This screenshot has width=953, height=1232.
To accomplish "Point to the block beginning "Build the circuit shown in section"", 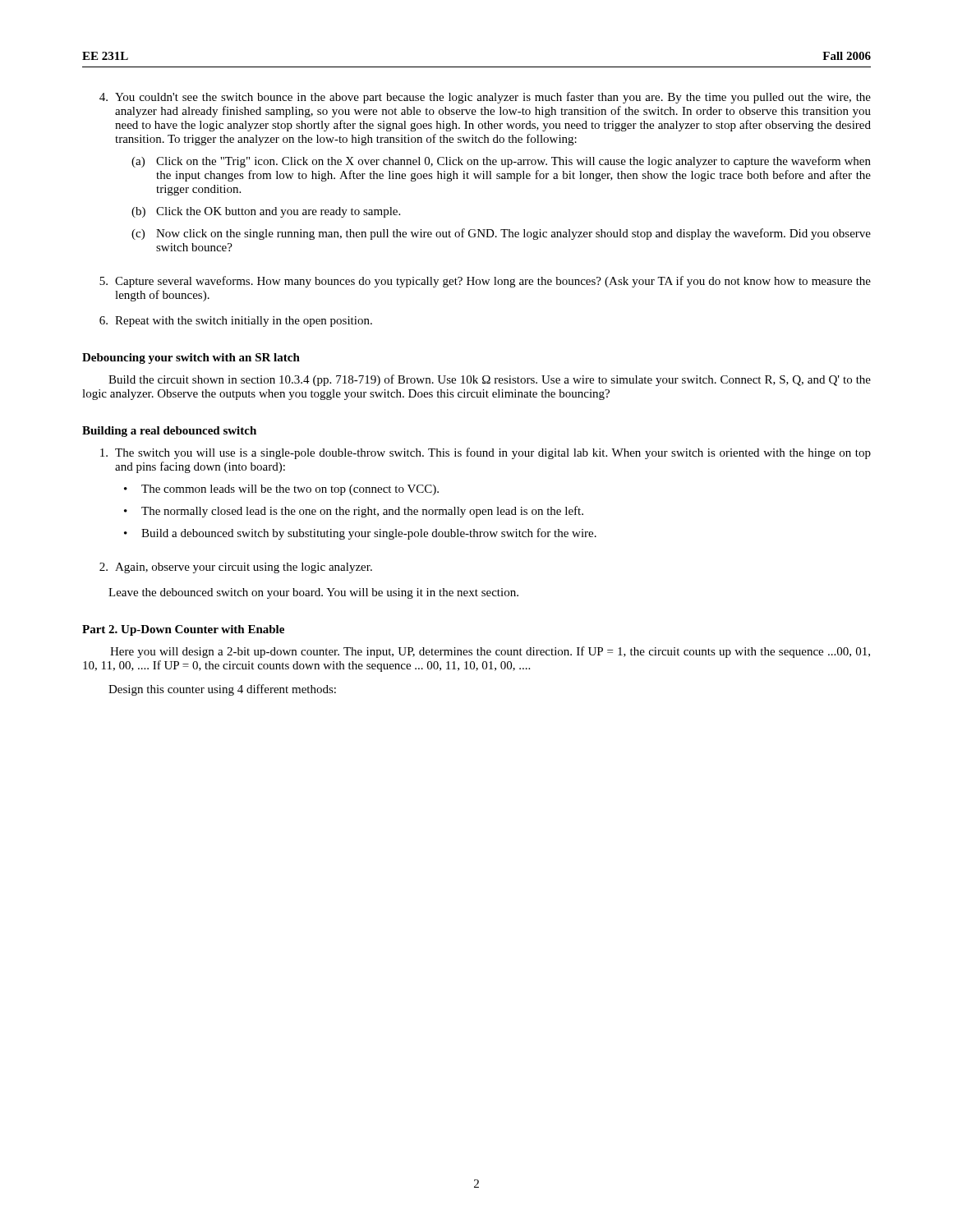I will [476, 386].
